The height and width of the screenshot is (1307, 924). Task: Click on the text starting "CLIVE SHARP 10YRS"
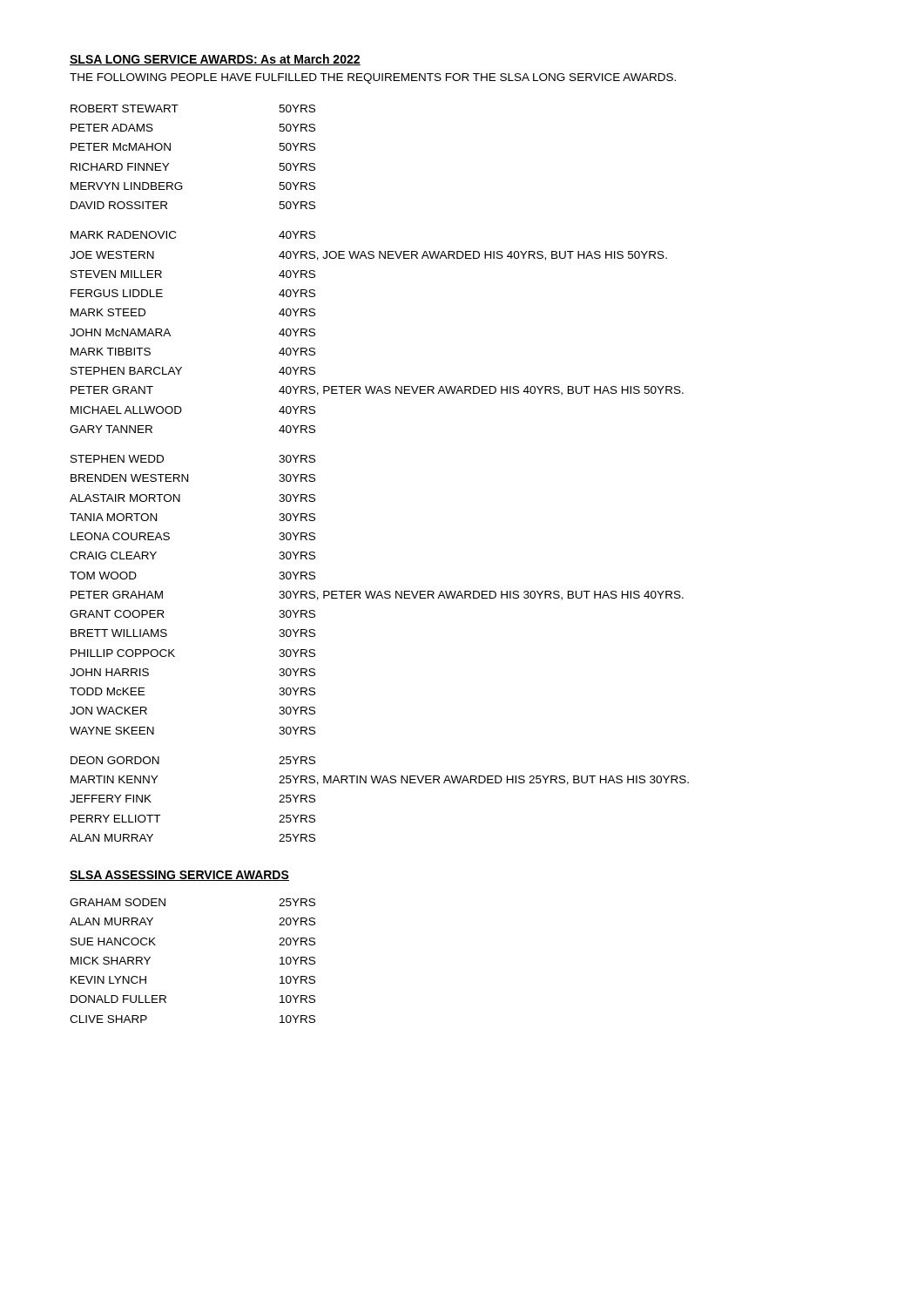point(110,1019)
